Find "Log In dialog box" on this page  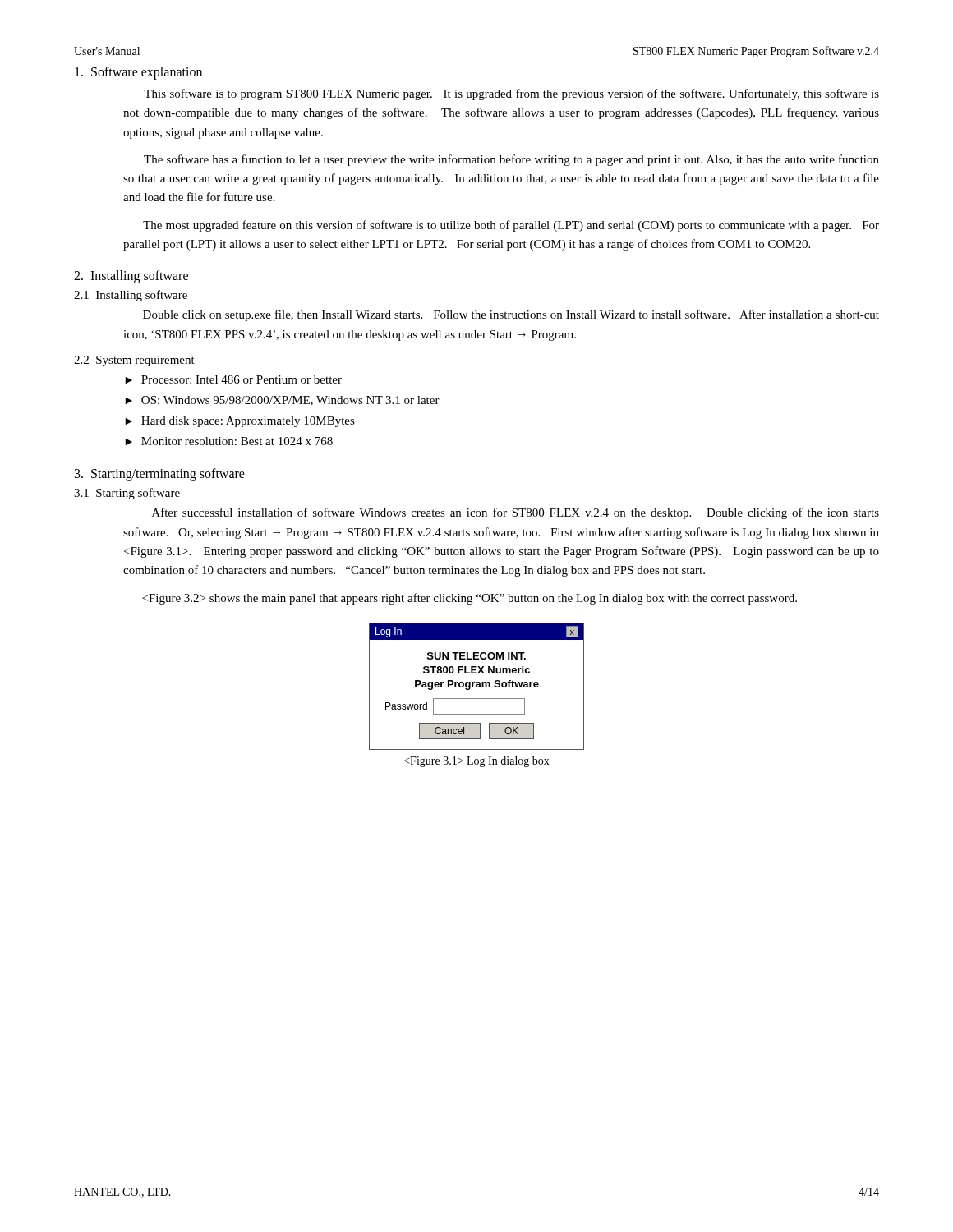click(476, 761)
